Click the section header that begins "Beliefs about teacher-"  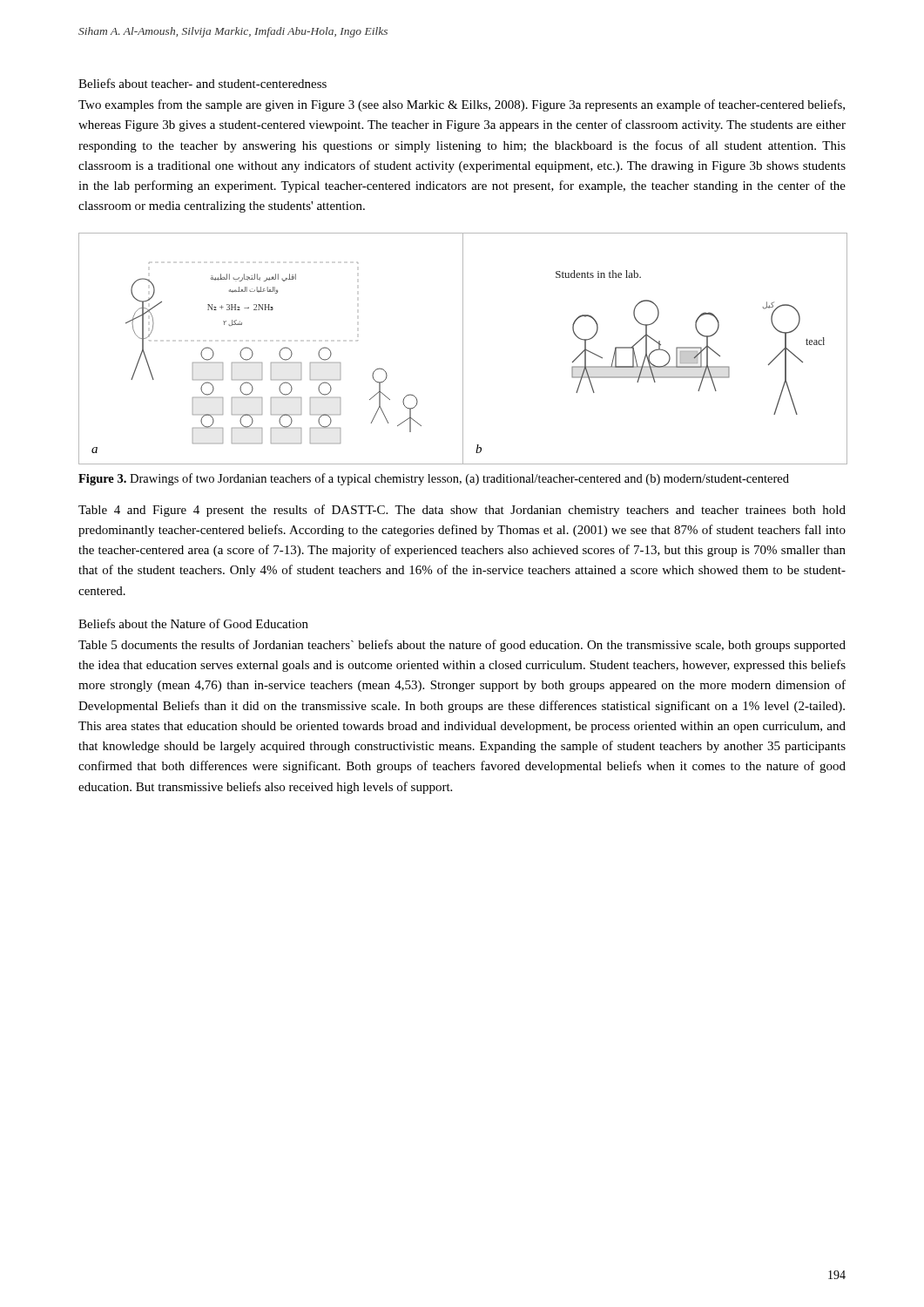[203, 84]
